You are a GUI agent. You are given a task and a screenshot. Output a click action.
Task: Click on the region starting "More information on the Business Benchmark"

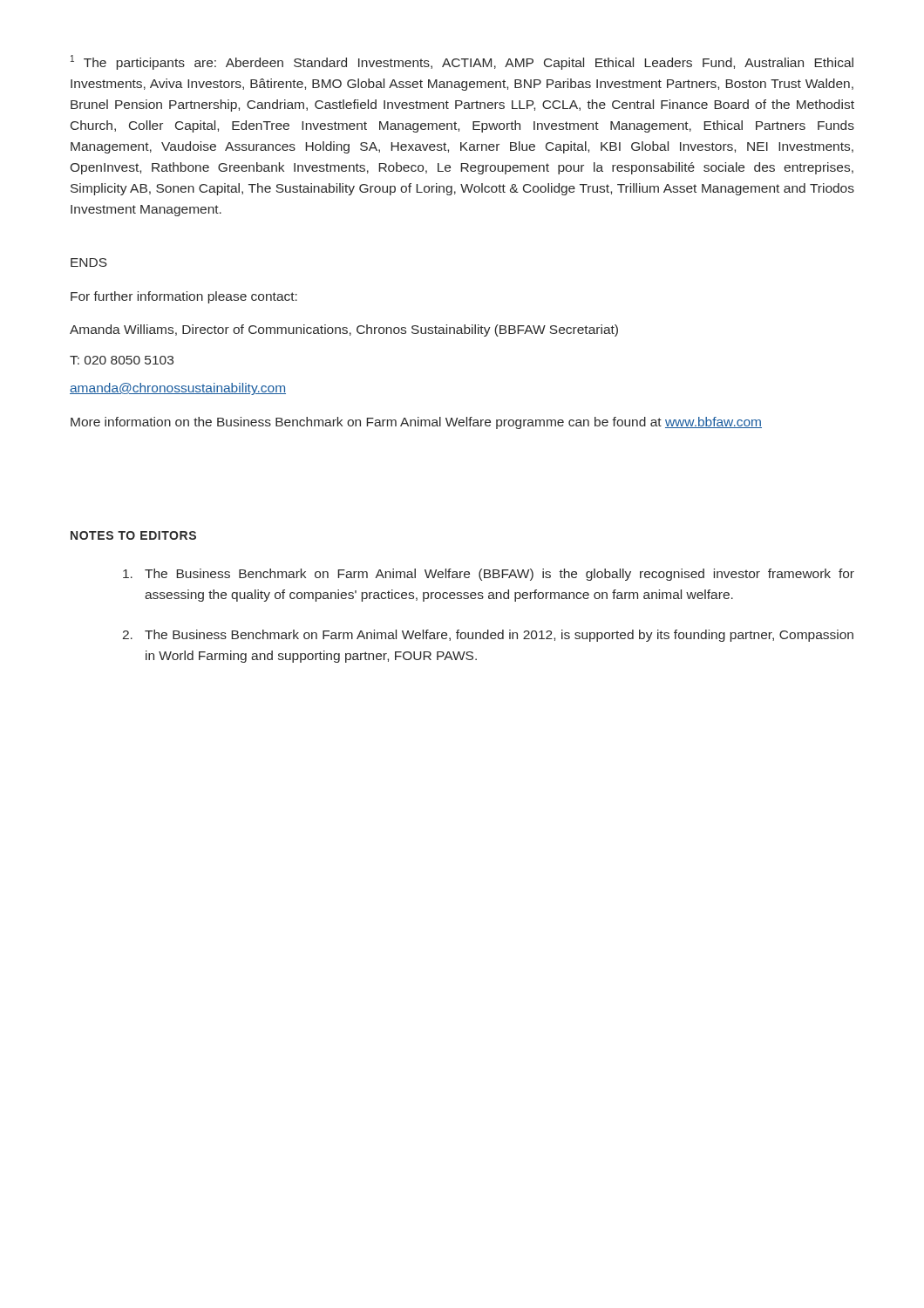[x=416, y=422]
